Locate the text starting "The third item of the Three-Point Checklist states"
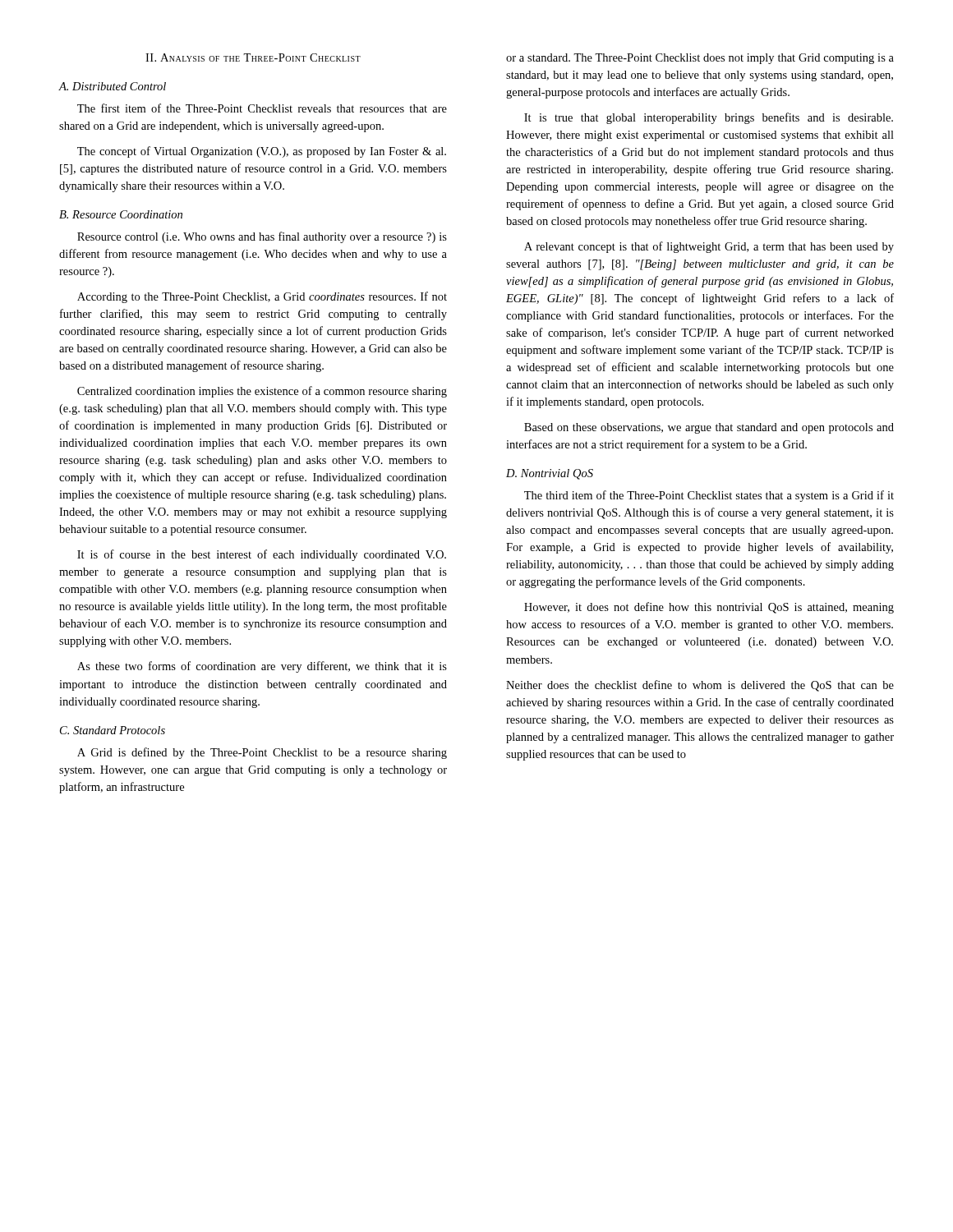The image size is (953, 1232). 700,539
